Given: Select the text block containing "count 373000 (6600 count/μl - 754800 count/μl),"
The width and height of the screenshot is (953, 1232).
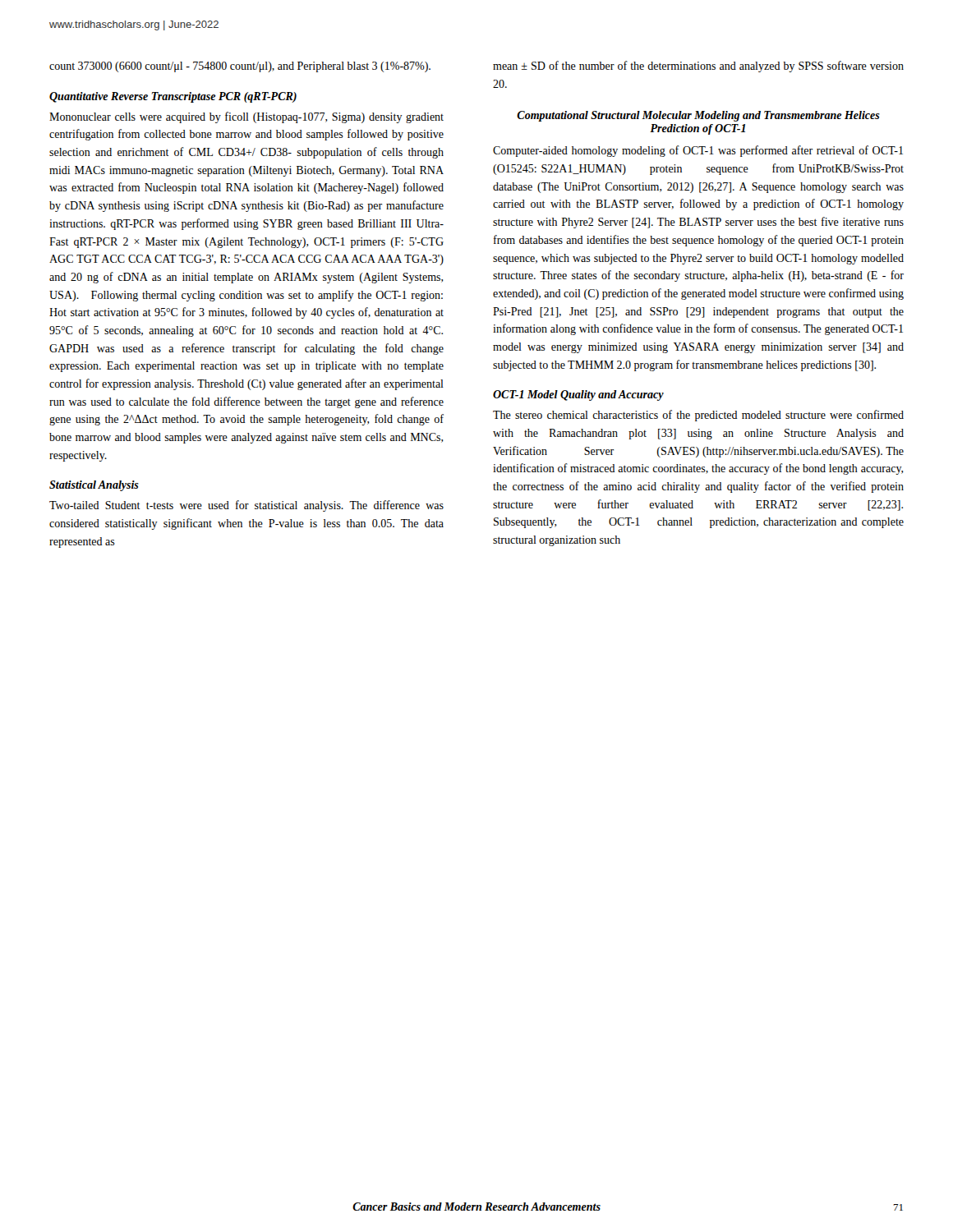Looking at the screenshot, I should coord(240,66).
